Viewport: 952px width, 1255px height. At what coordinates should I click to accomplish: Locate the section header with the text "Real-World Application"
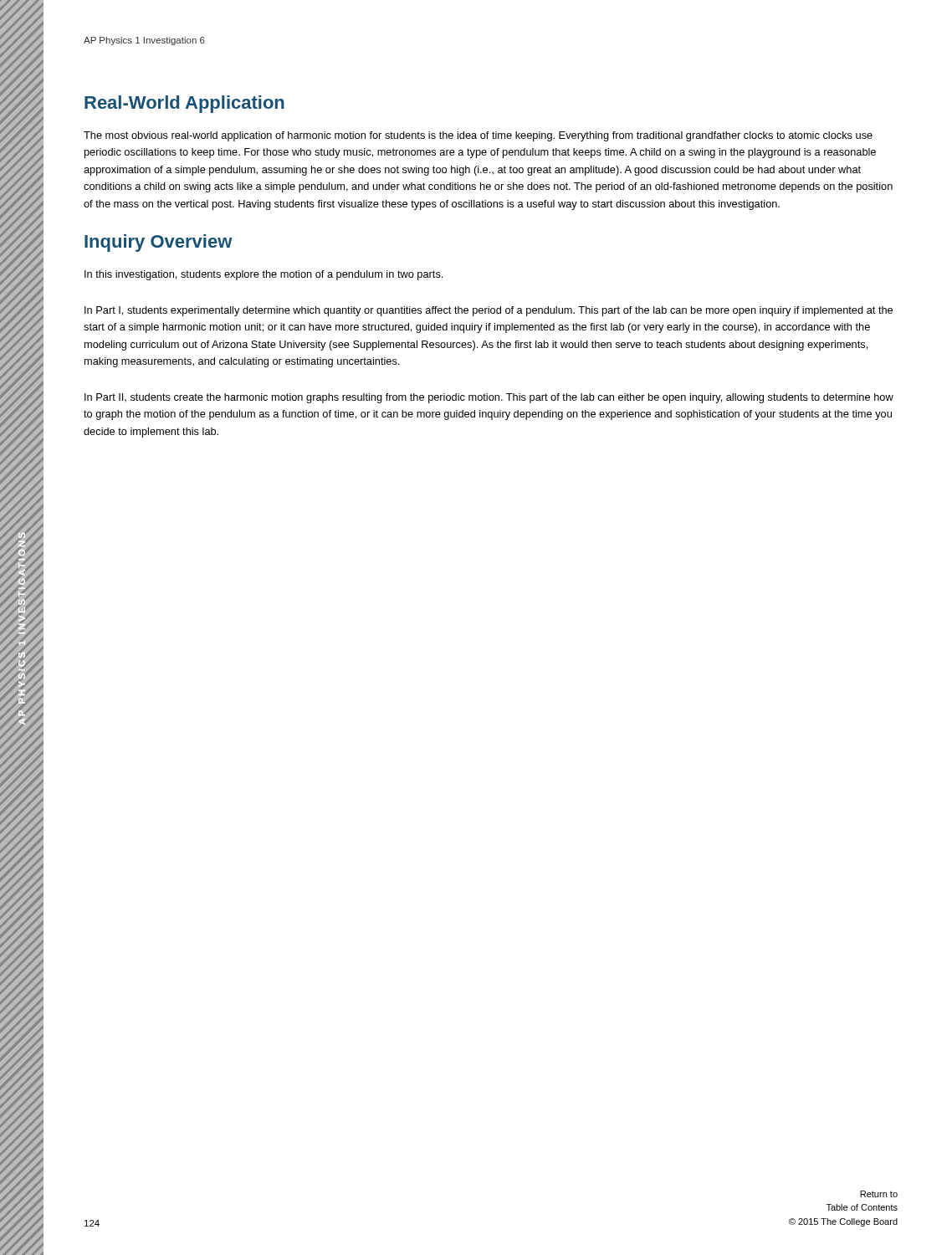pos(184,104)
